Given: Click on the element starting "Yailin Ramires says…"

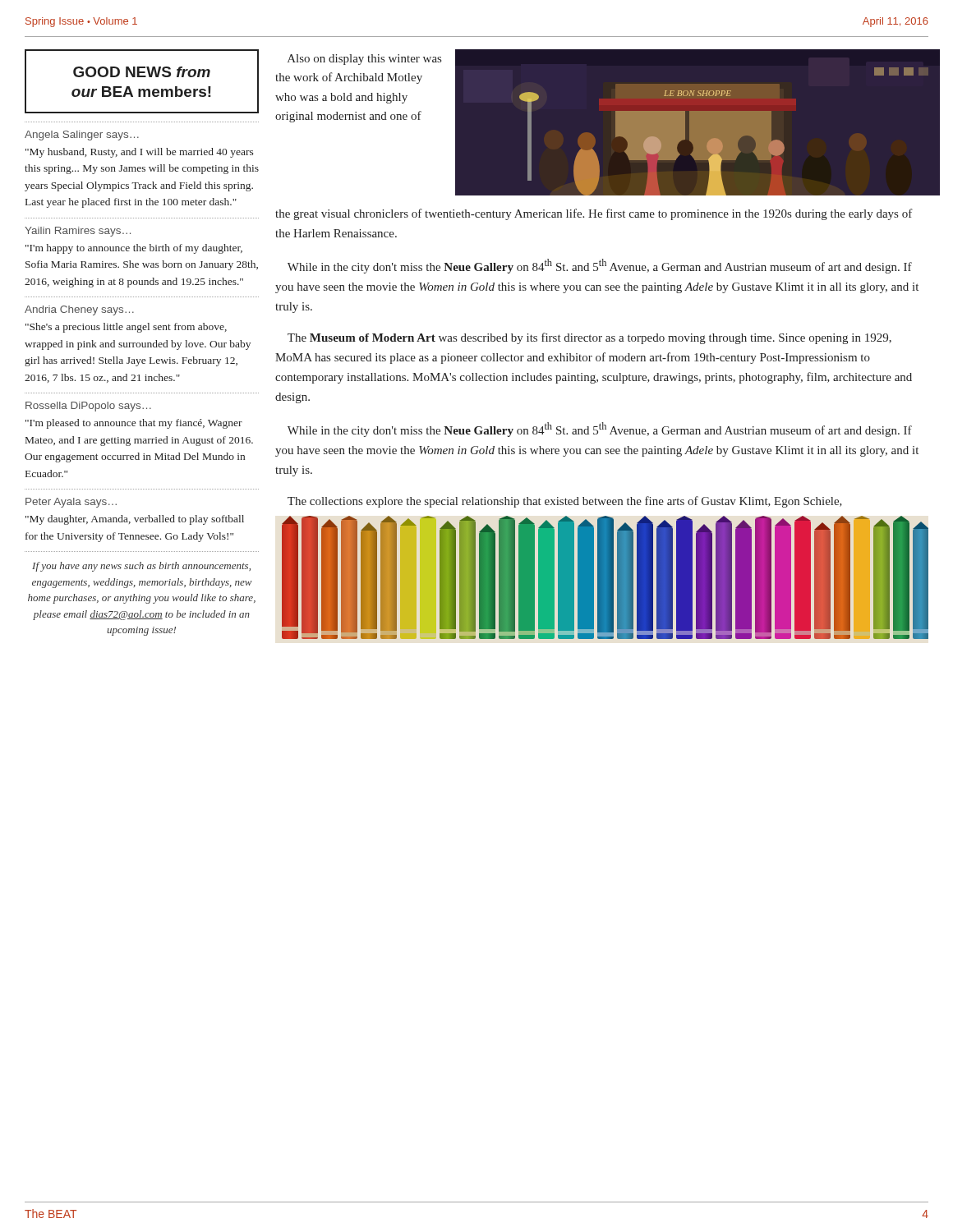Looking at the screenshot, I should [x=78, y=230].
